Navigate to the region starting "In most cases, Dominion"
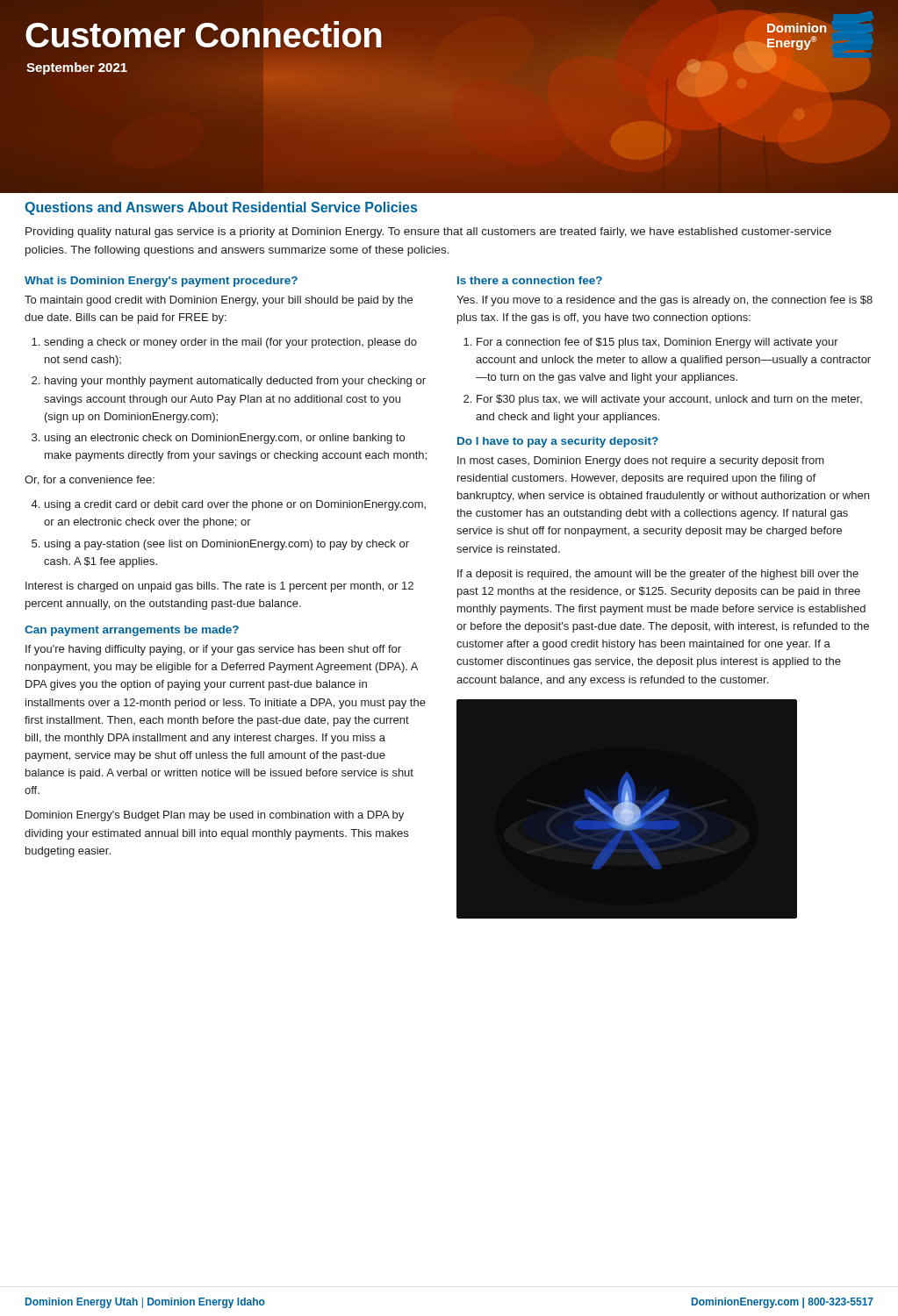The image size is (898, 1316). point(663,504)
